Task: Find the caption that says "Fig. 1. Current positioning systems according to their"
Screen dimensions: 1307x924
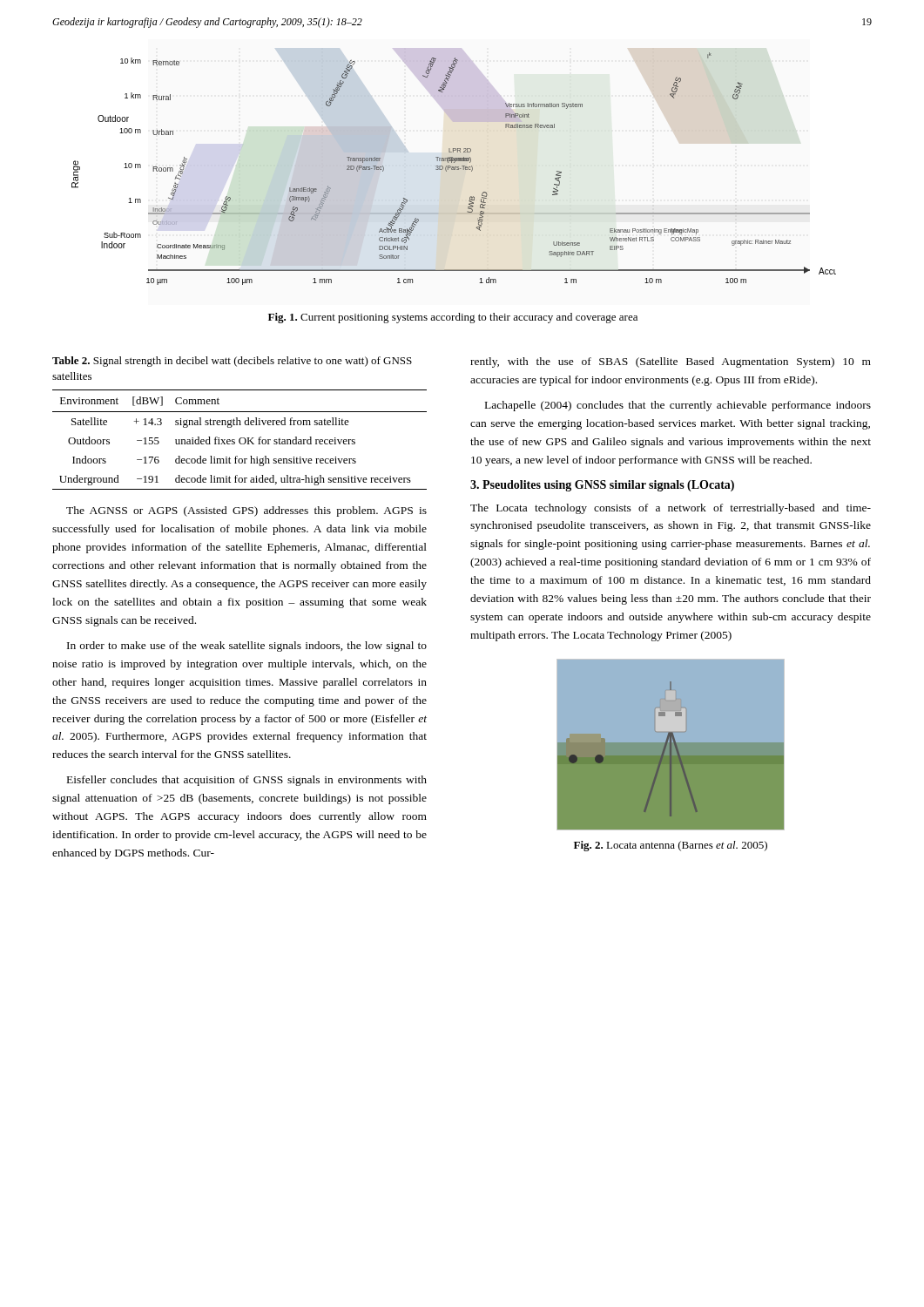Action: pyautogui.click(x=453, y=317)
